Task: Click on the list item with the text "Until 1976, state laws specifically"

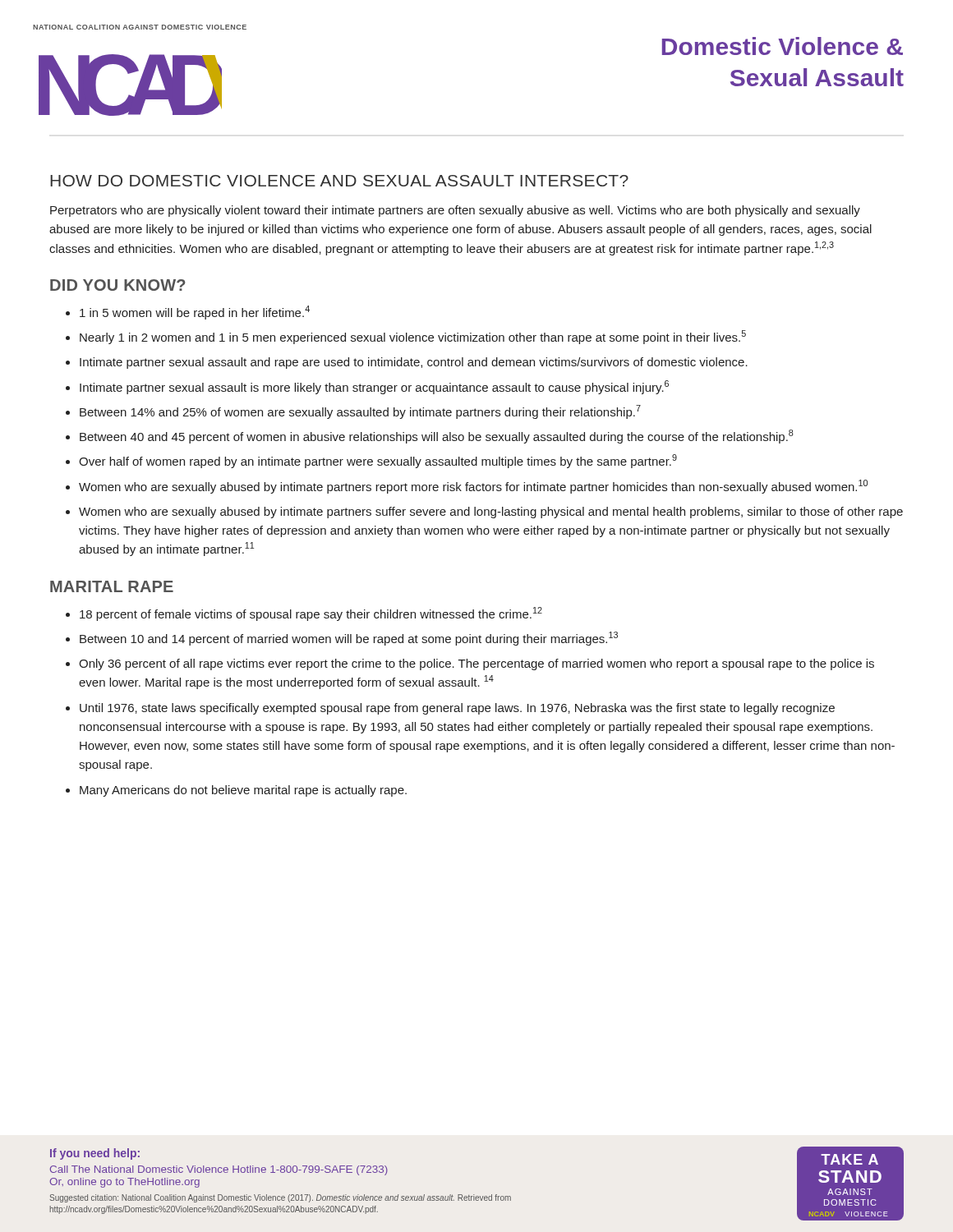Action: click(487, 736)
